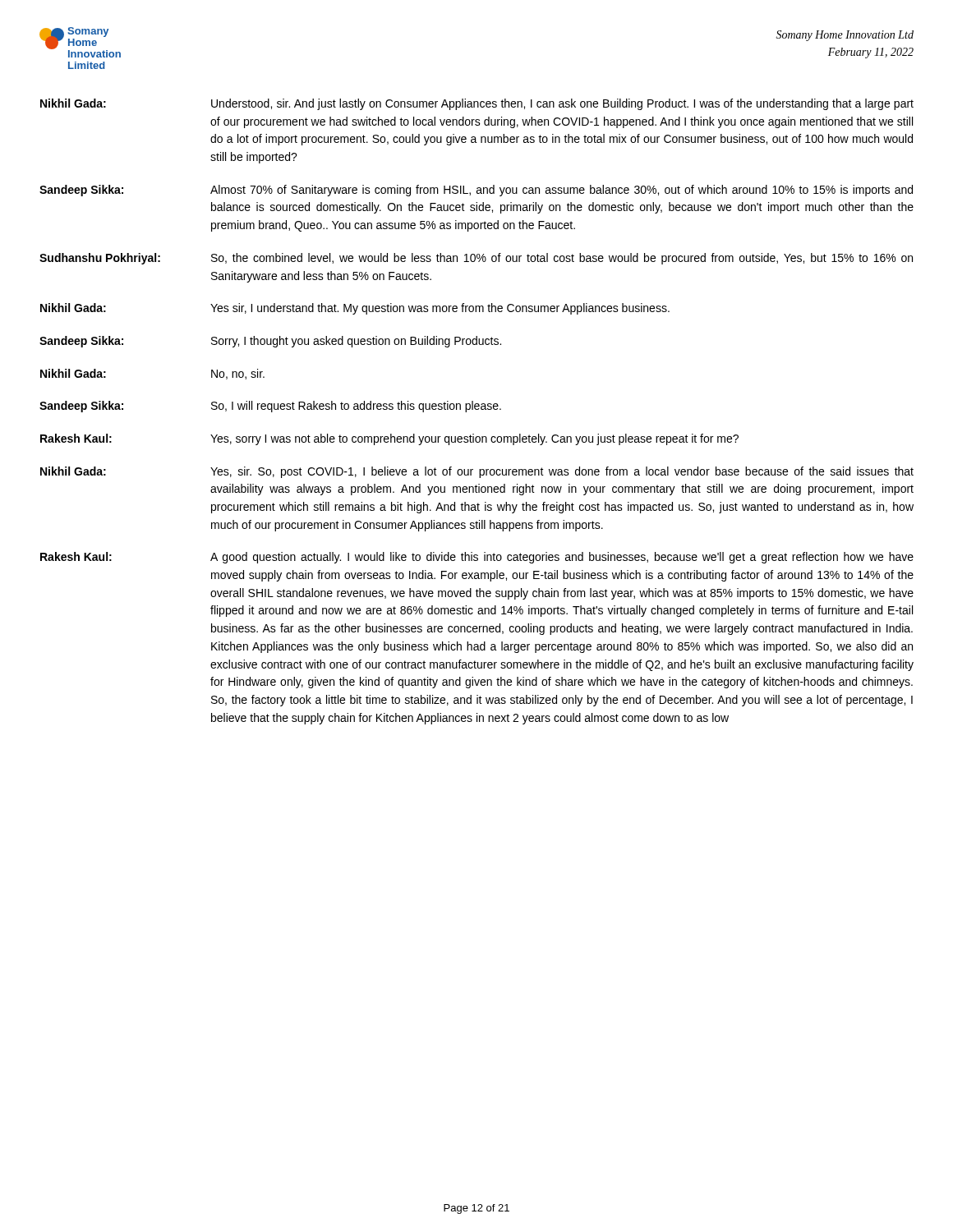Locate the text block with the text "Nikhil Gada: Understood, sir. And just lastly"

click(476, 131)
